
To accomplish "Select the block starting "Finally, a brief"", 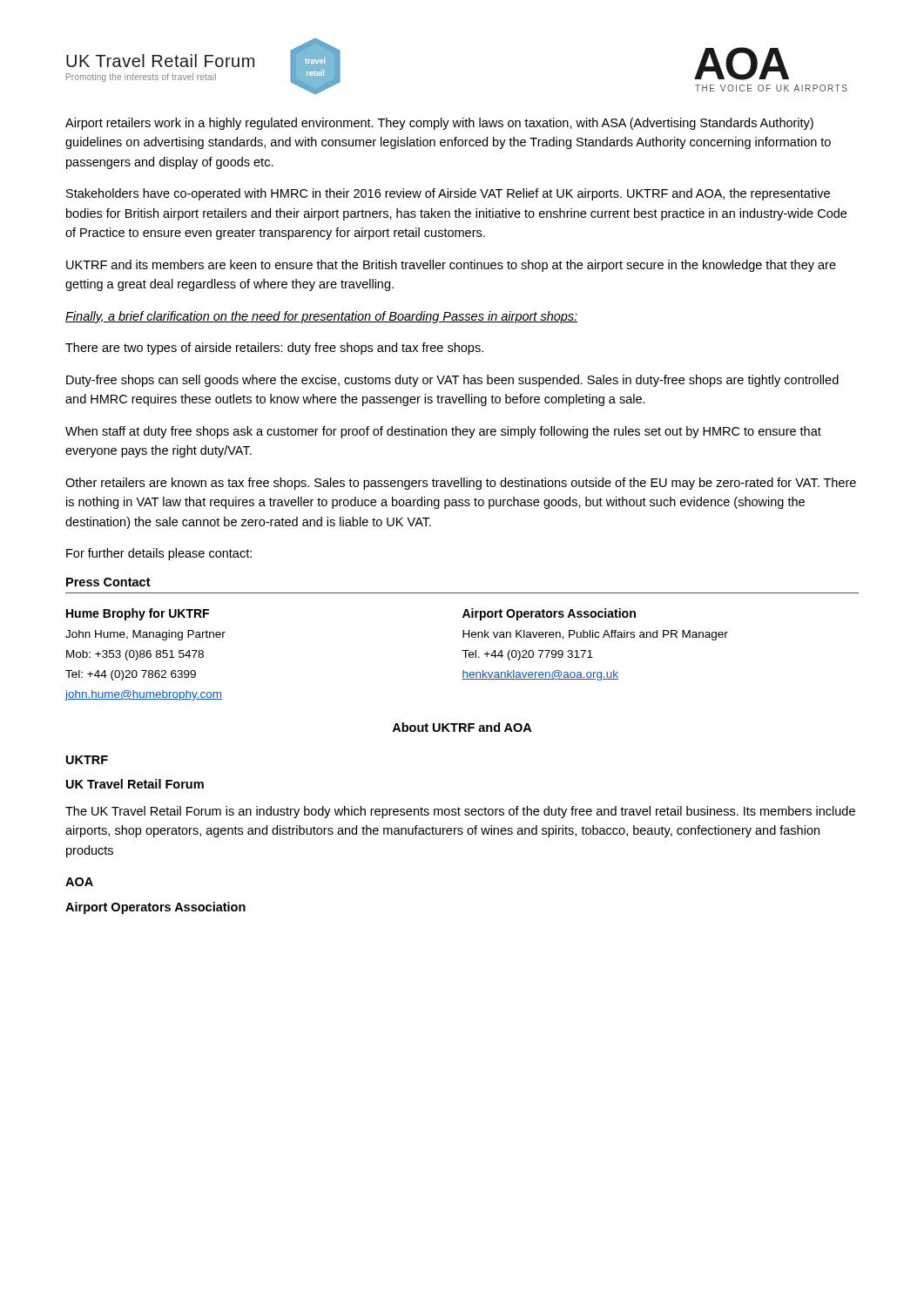I will click(462, 316).
